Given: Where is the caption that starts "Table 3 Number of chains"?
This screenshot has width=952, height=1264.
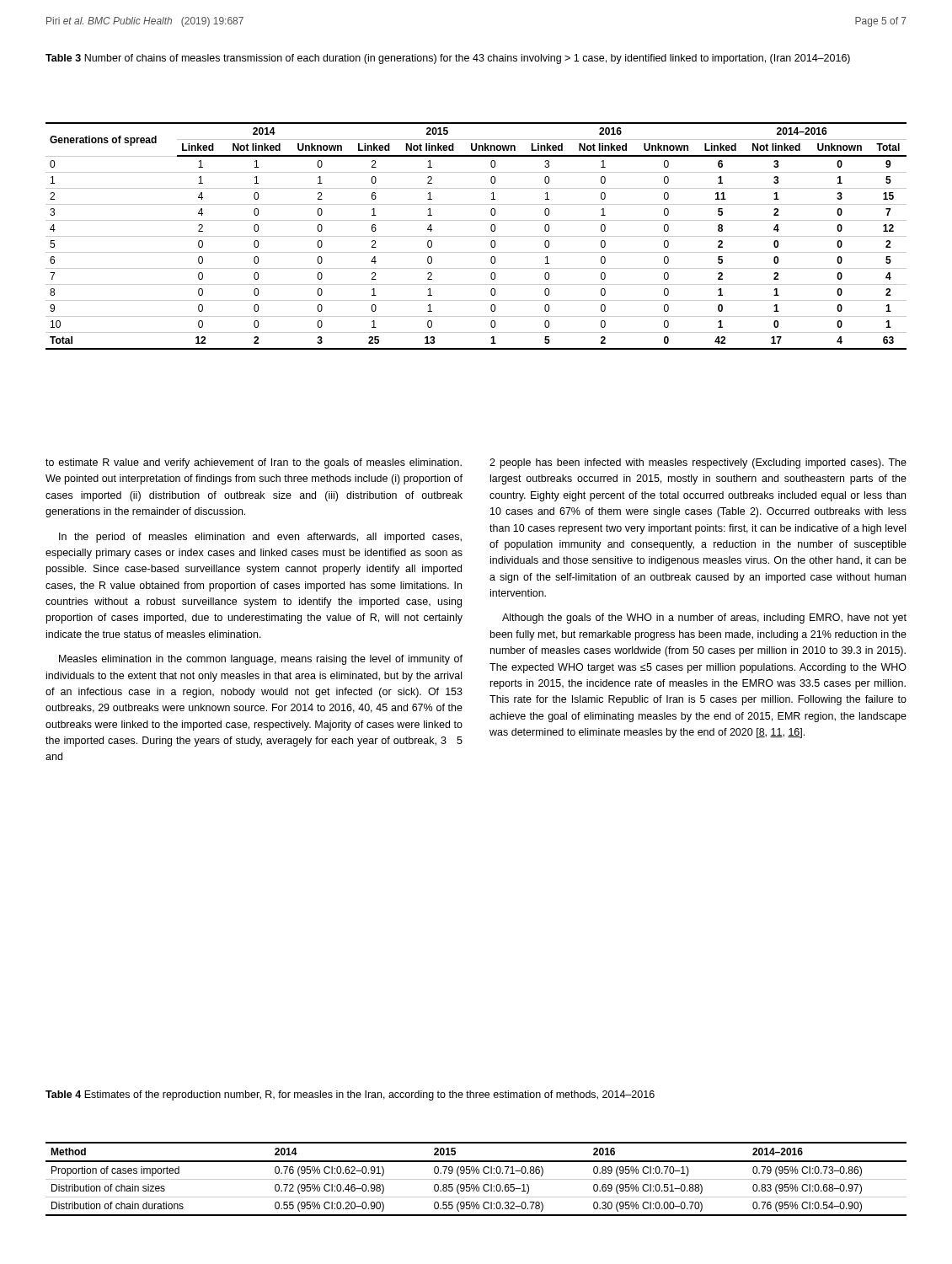Looking at the screenshot, I should 448,58.
